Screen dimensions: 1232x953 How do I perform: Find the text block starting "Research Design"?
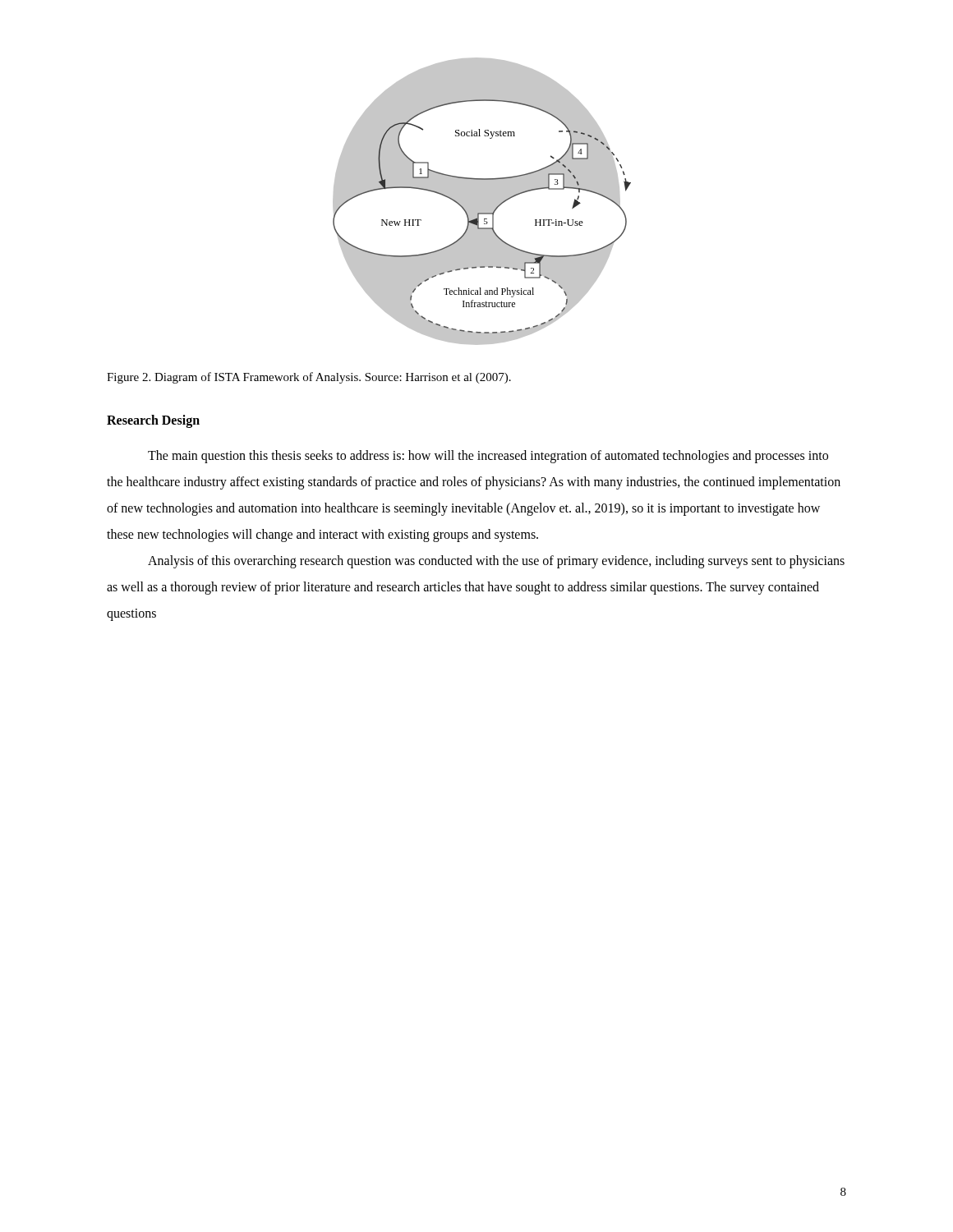coord(153,420)
